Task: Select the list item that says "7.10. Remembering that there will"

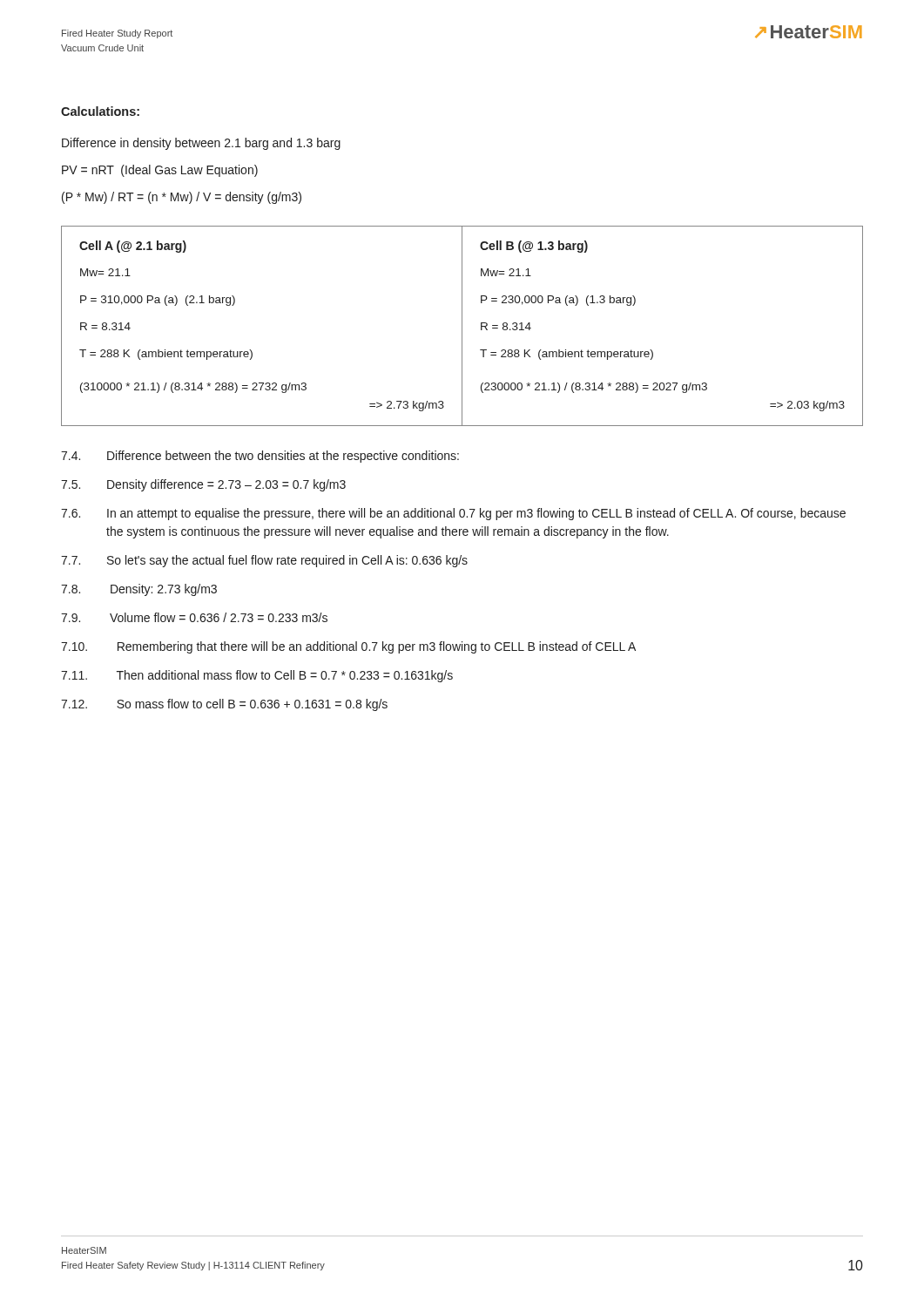Action: pyautogui.click(x=462, y=647)
